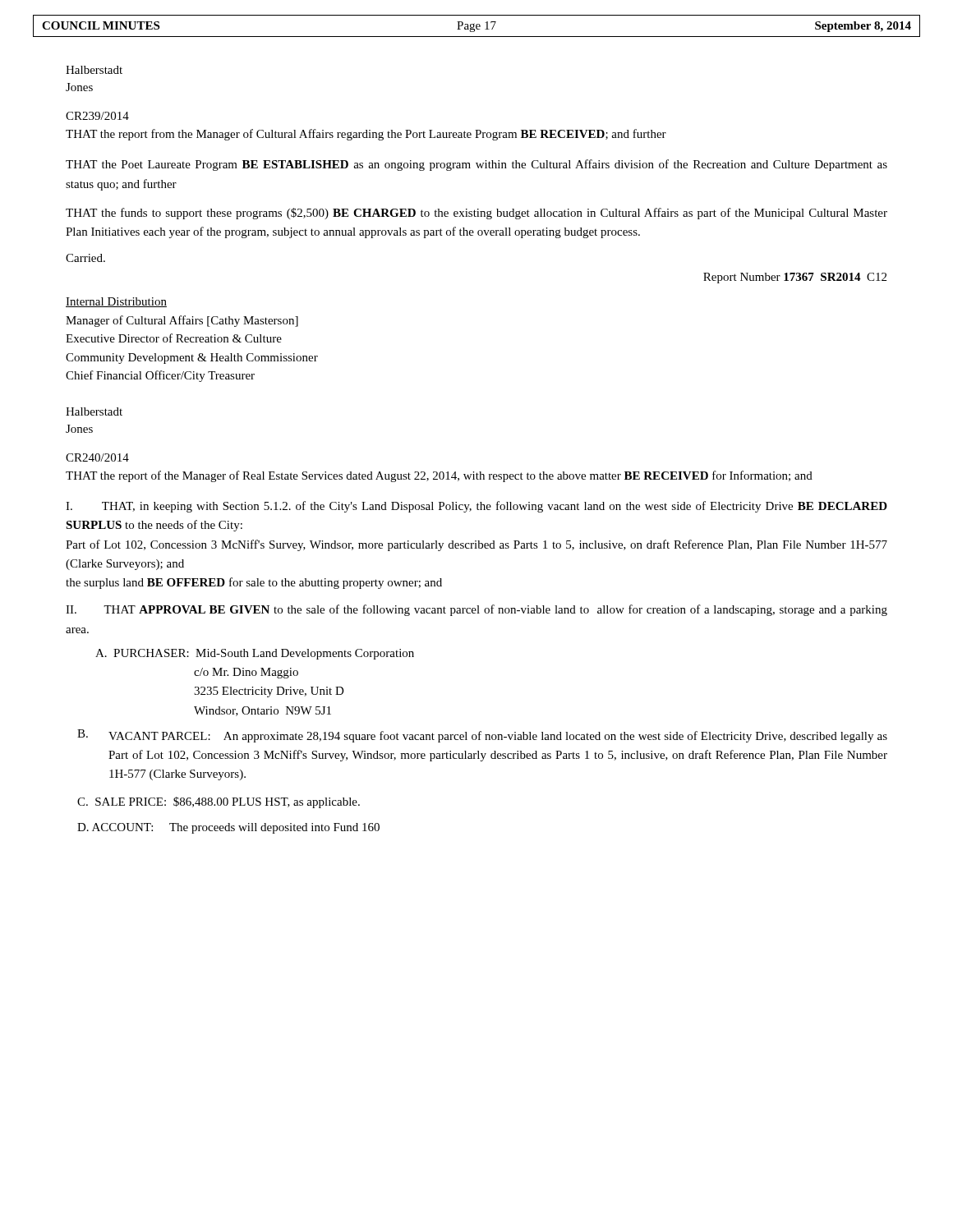Locate the region starting "Report Number 17367 SR2014"
953x1232 pixels.
click(795, 277)
